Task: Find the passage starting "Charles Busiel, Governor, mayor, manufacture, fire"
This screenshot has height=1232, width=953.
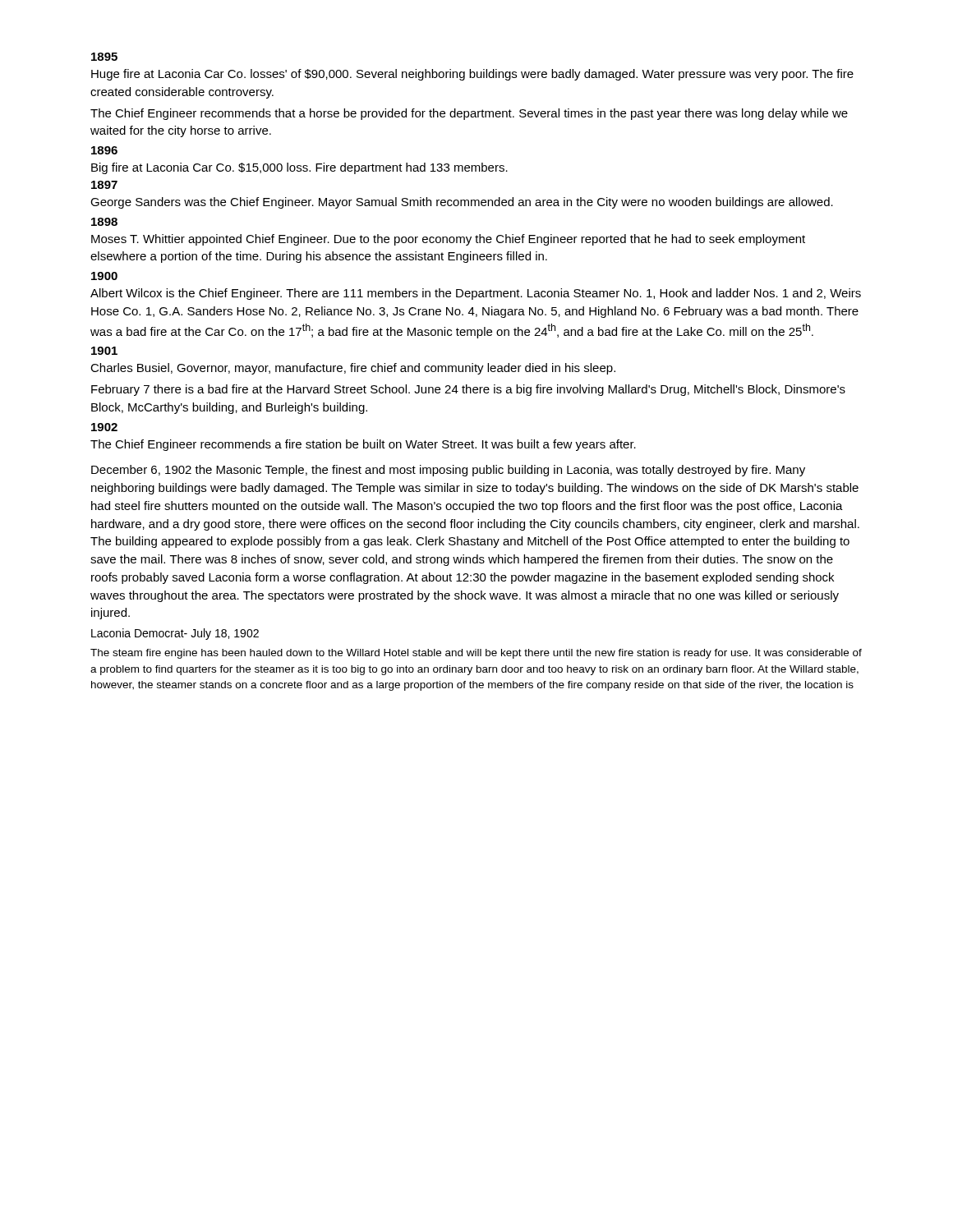Action: (353, 368)
